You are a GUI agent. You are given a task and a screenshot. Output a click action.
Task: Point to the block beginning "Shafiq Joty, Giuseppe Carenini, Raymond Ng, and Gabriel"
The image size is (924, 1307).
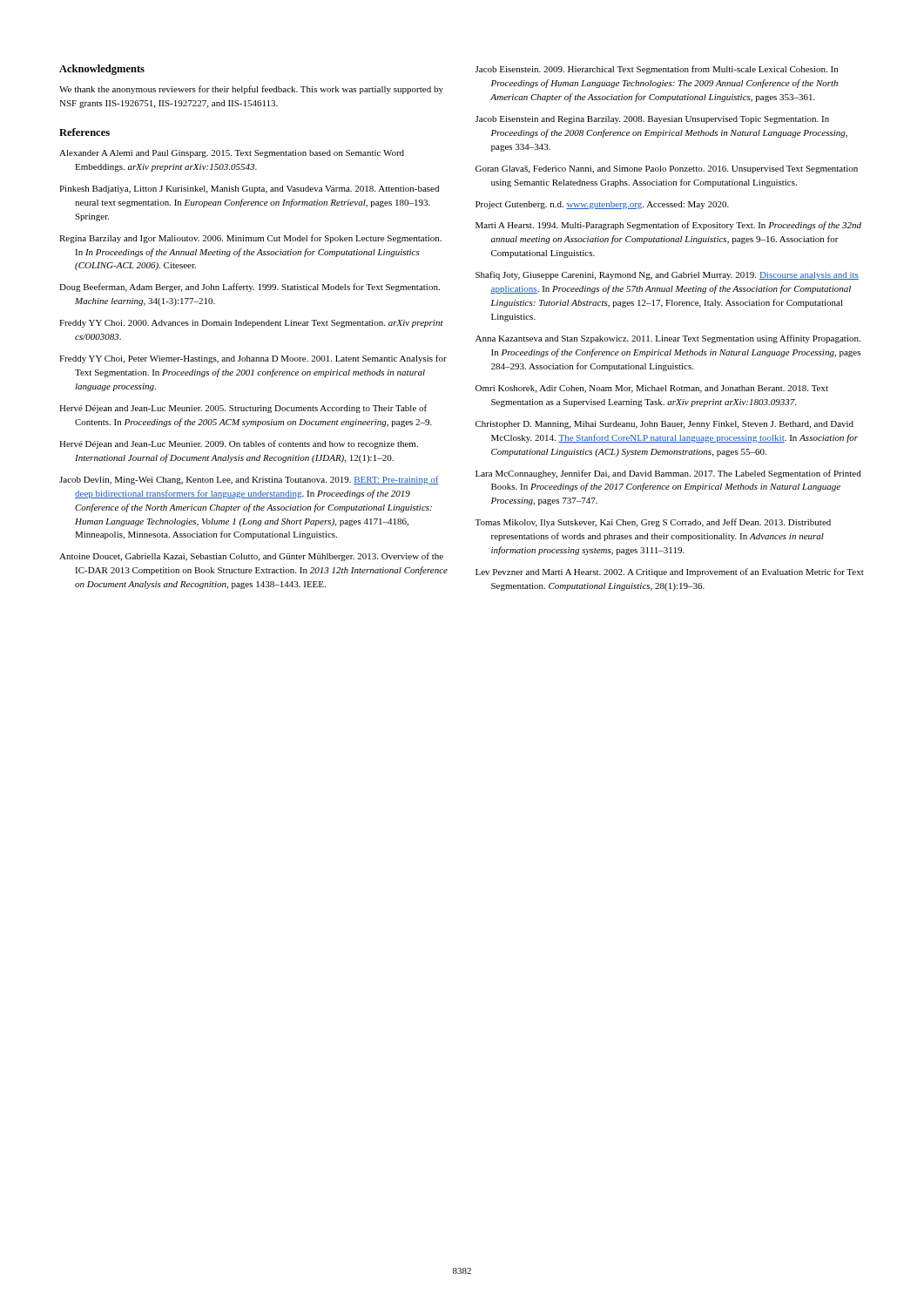click(667, 296)
